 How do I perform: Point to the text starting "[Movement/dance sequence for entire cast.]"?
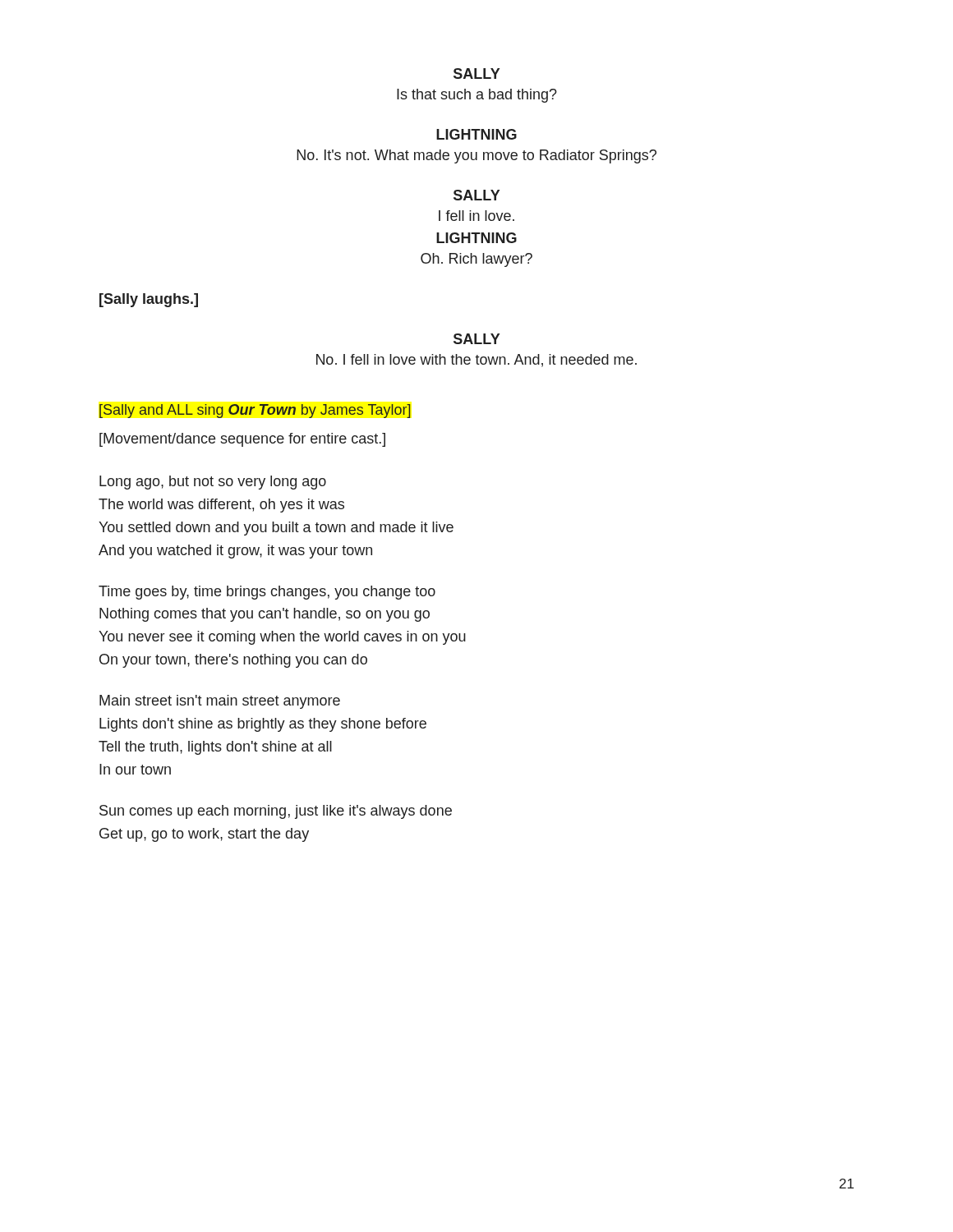242,439
